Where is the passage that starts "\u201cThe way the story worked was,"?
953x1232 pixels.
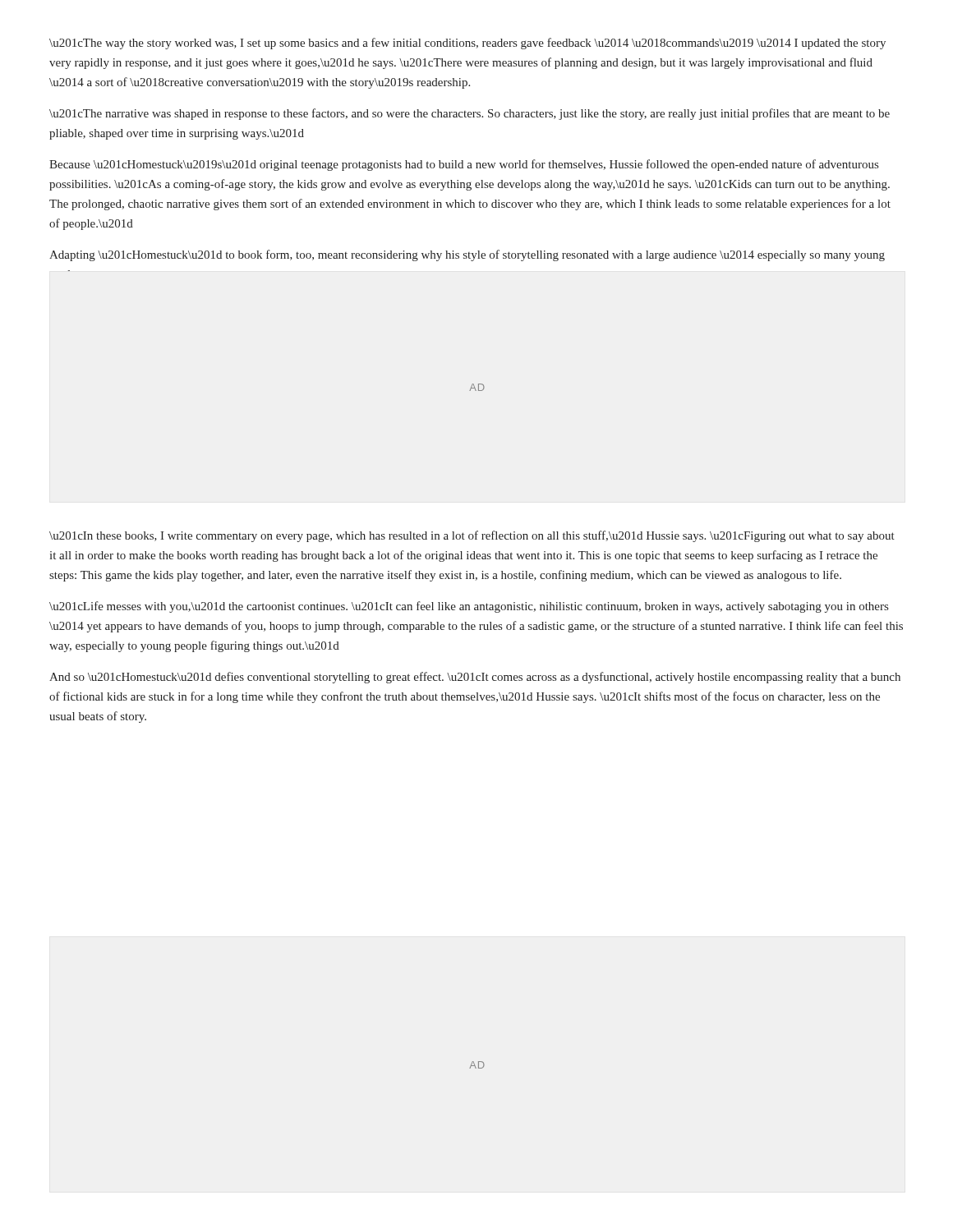476,159
